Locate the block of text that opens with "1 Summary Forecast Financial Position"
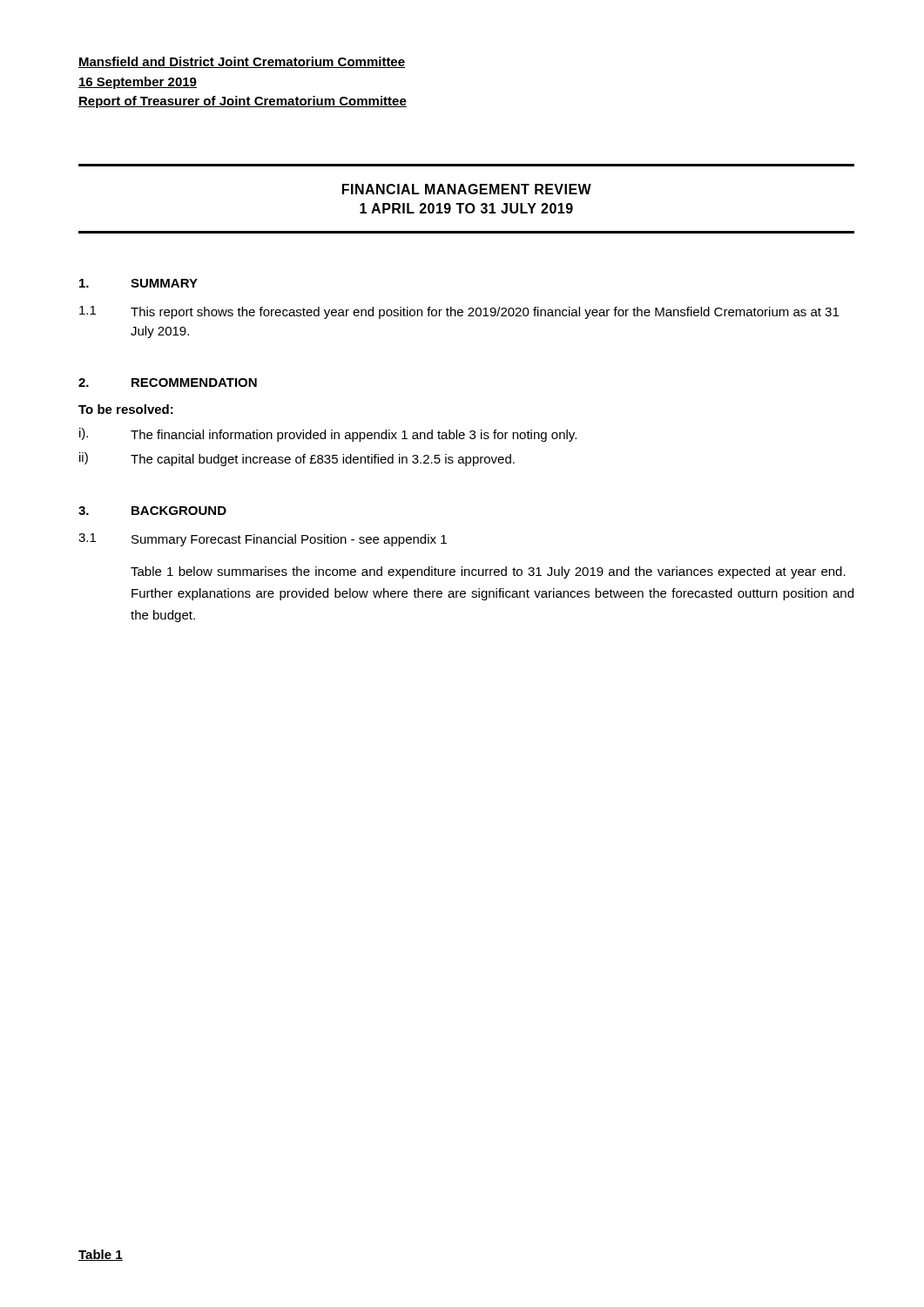Screen dimensions: 1307x924 (263, 540)
